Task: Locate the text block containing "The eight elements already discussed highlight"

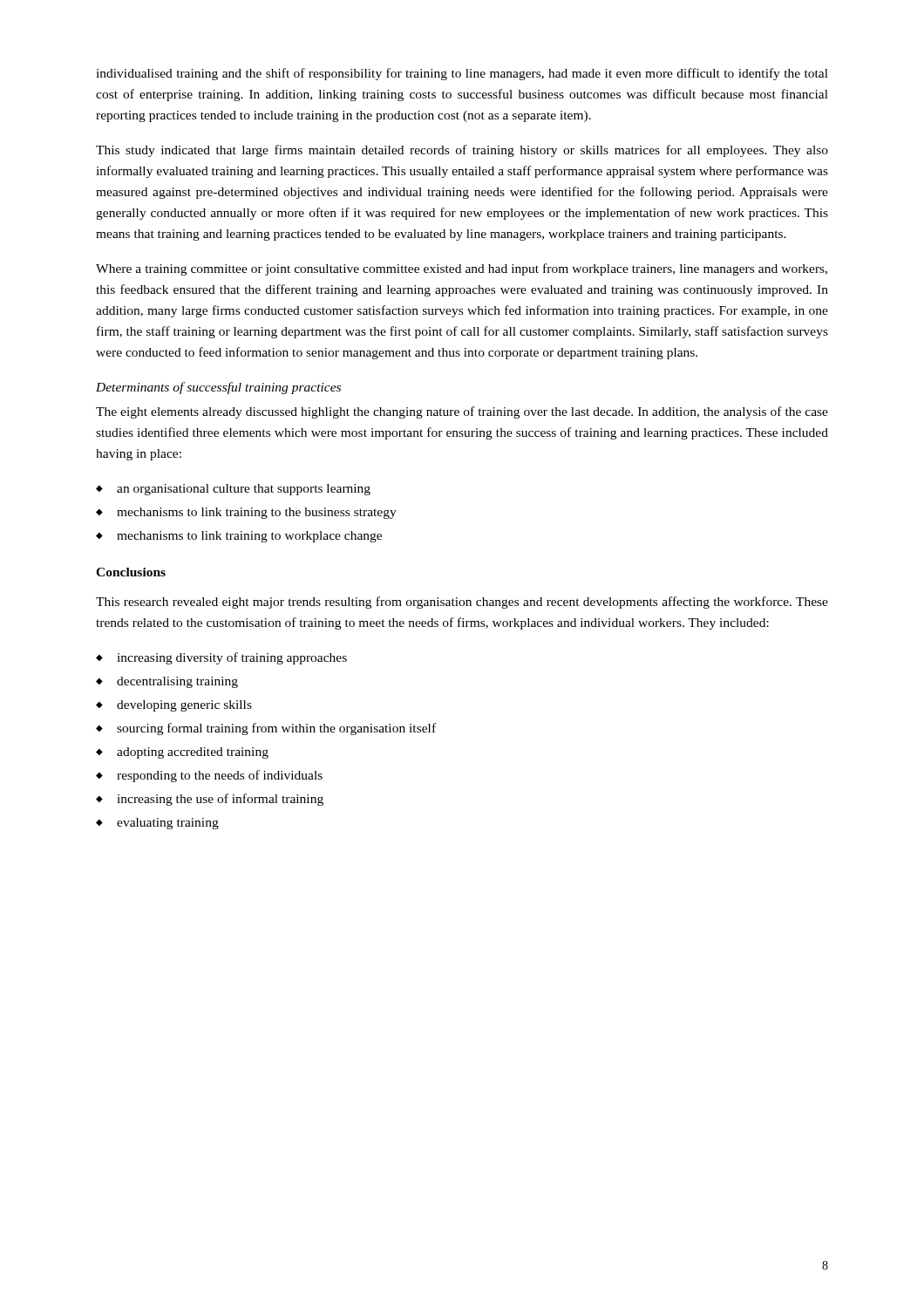Action: click(x=462, y=433)
